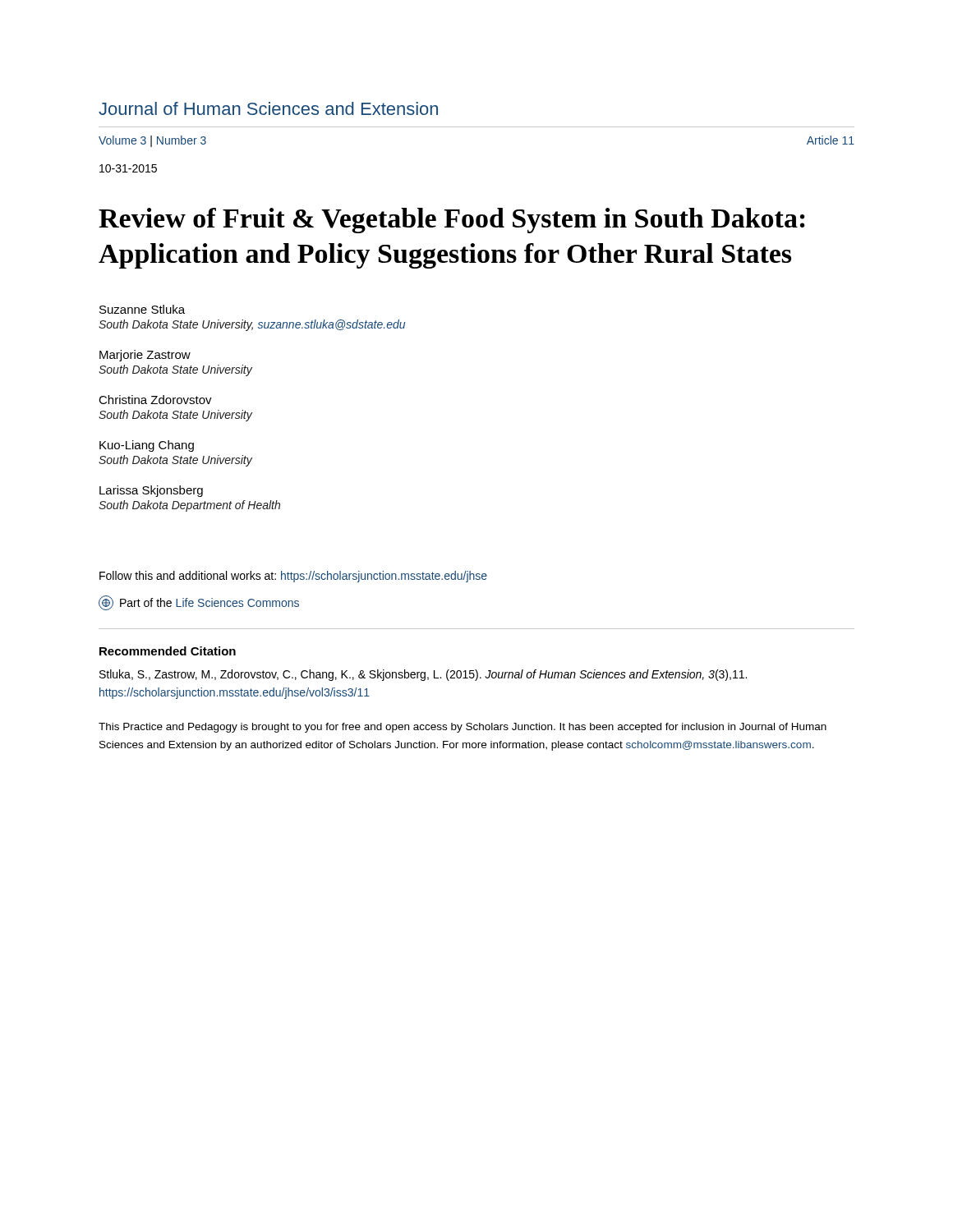Find the block starting "Follow this and additional works at:"
953x1232 pixels.
tap(293, 576)
